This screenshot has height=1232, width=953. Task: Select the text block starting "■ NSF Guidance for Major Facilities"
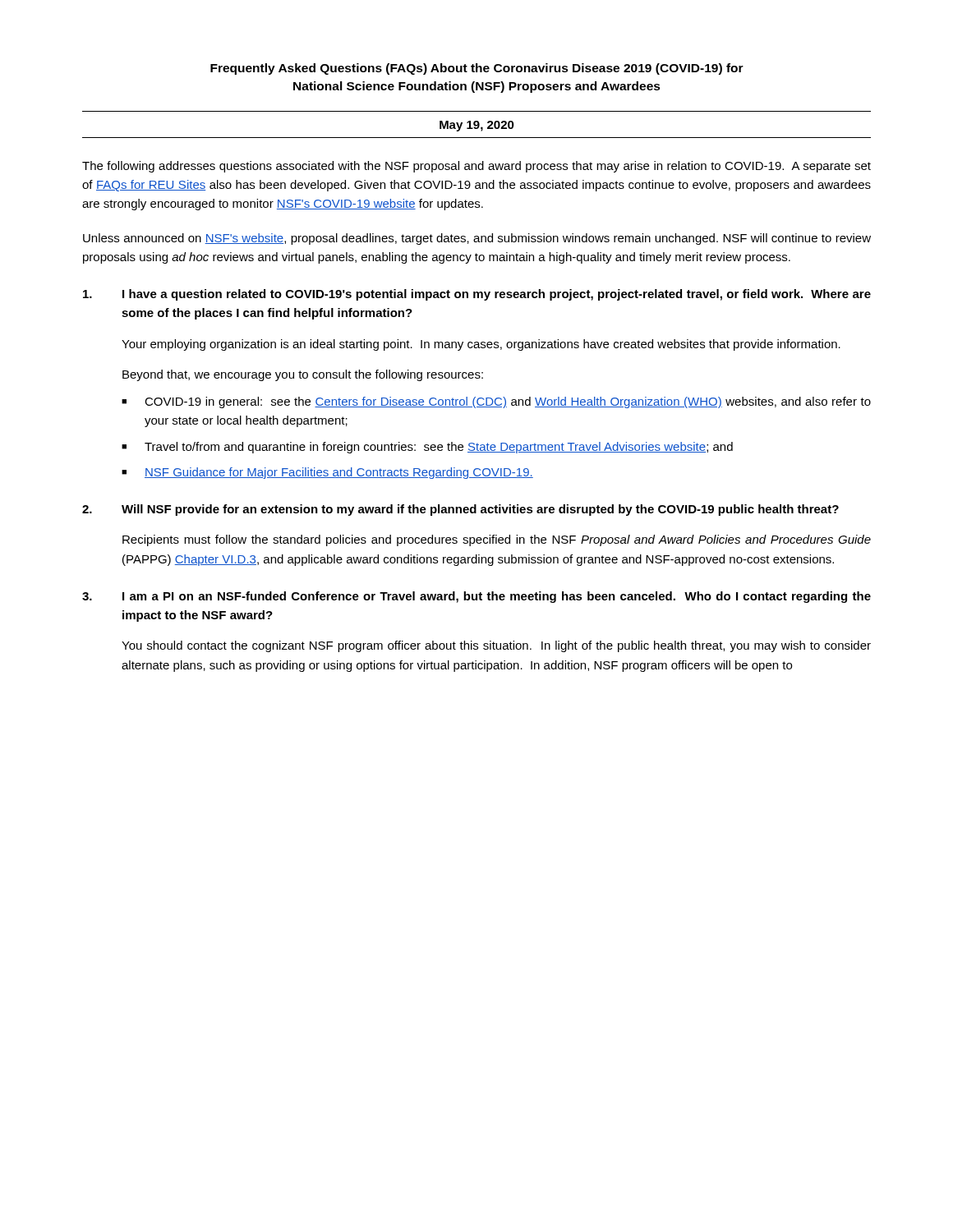pyautogui.click(x=496, y=472)
